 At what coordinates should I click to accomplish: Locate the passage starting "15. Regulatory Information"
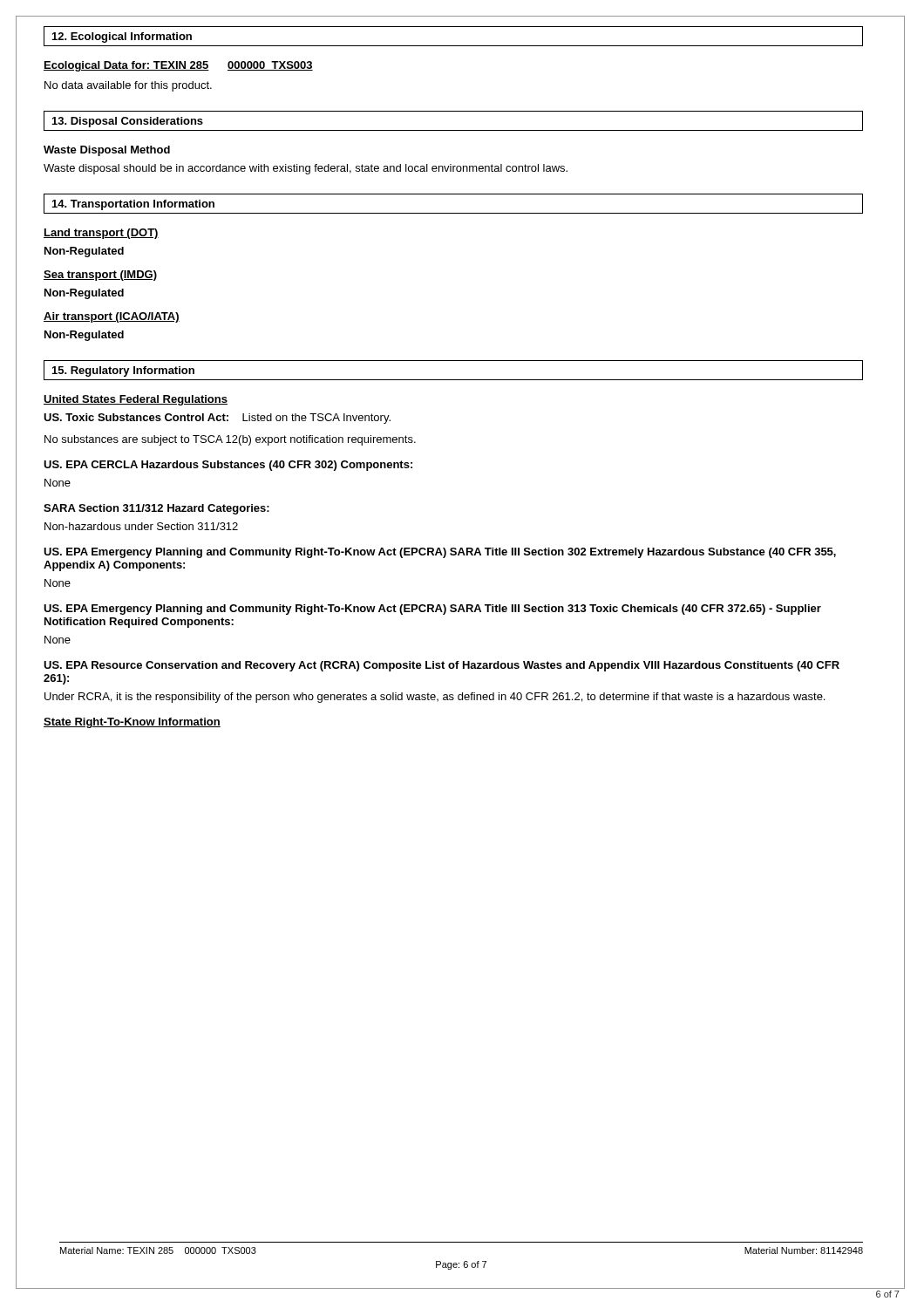[x=123, y=370]
